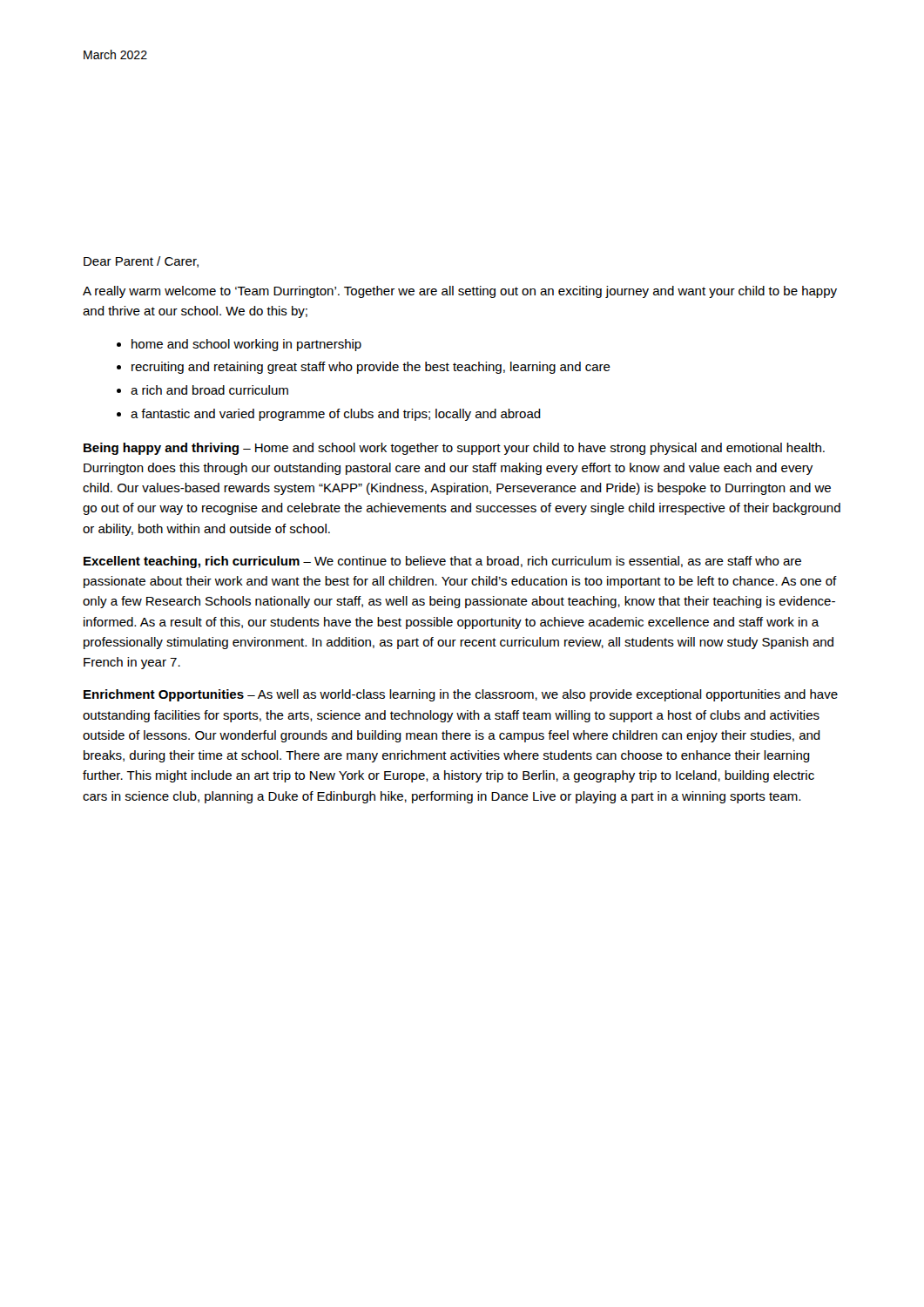Point to the text starting "Dear Parent /"
The width and height of the screenshot is (924, 1307).
pos(141,261)
